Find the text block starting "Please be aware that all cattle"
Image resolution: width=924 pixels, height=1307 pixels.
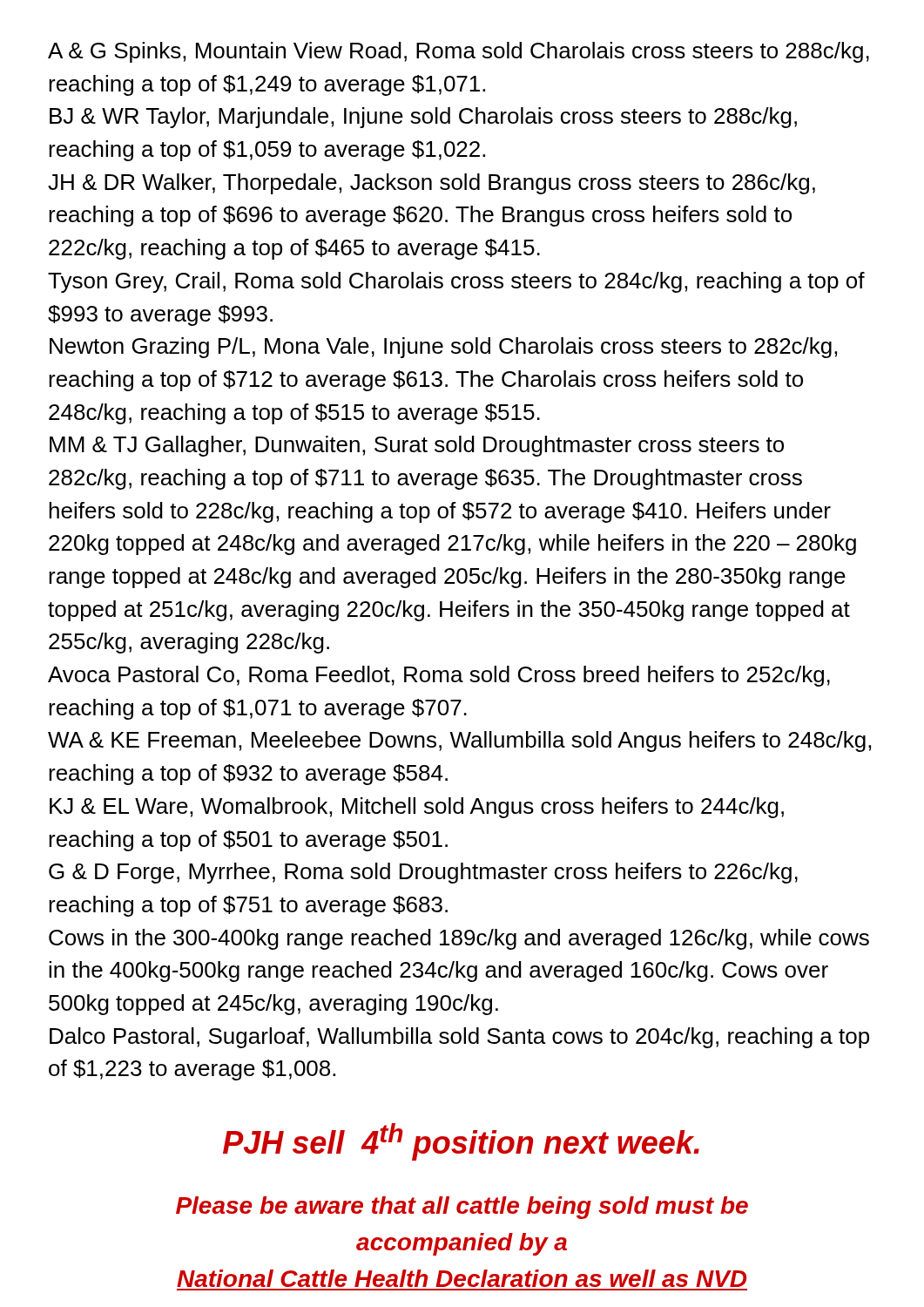[462, 1242]
